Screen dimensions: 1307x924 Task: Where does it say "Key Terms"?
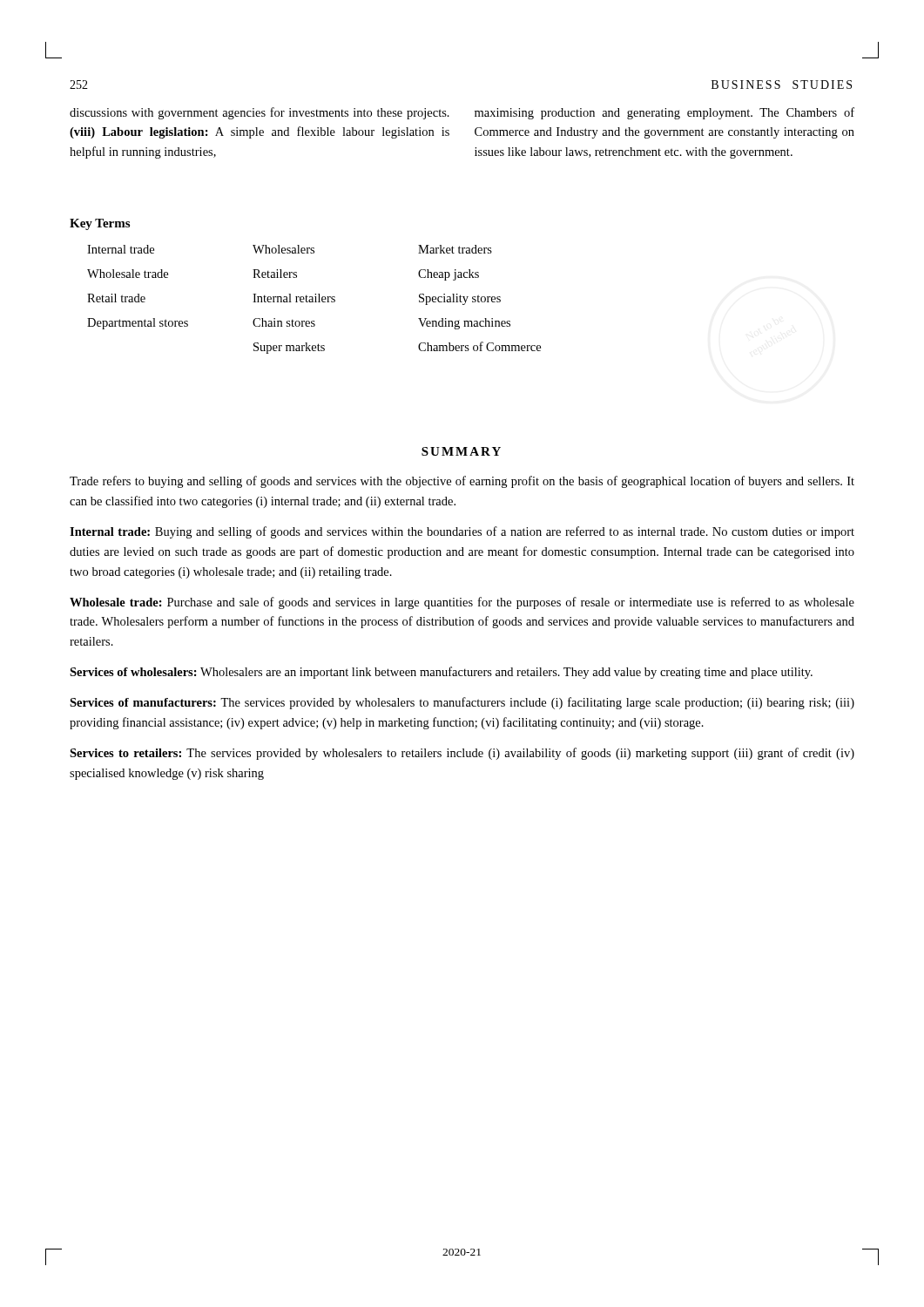click(x=100, y=223)
